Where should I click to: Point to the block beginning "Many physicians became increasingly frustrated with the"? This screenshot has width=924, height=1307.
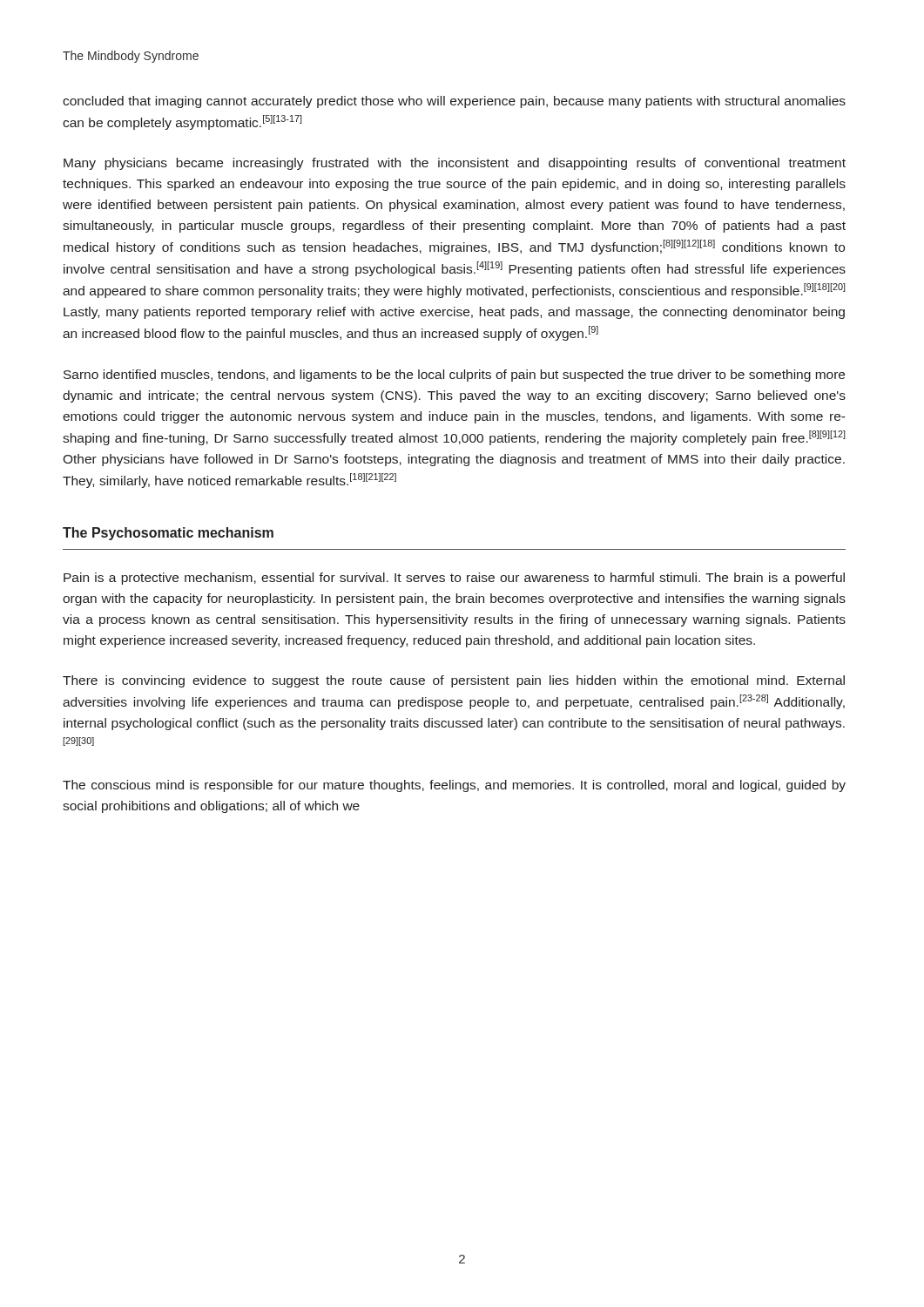(454, 248)
